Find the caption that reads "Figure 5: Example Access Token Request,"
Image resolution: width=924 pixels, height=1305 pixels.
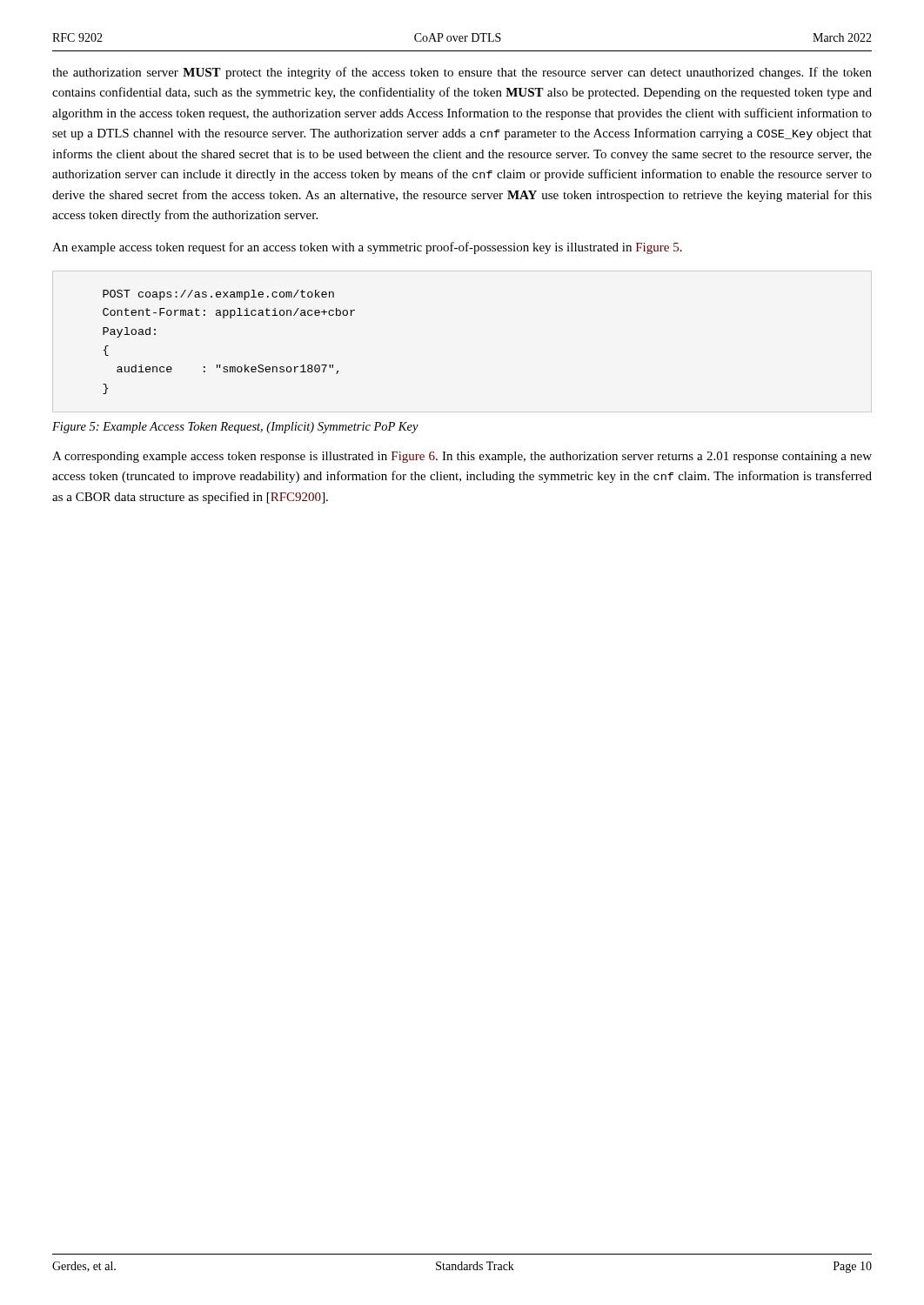(x=235, y=426)
